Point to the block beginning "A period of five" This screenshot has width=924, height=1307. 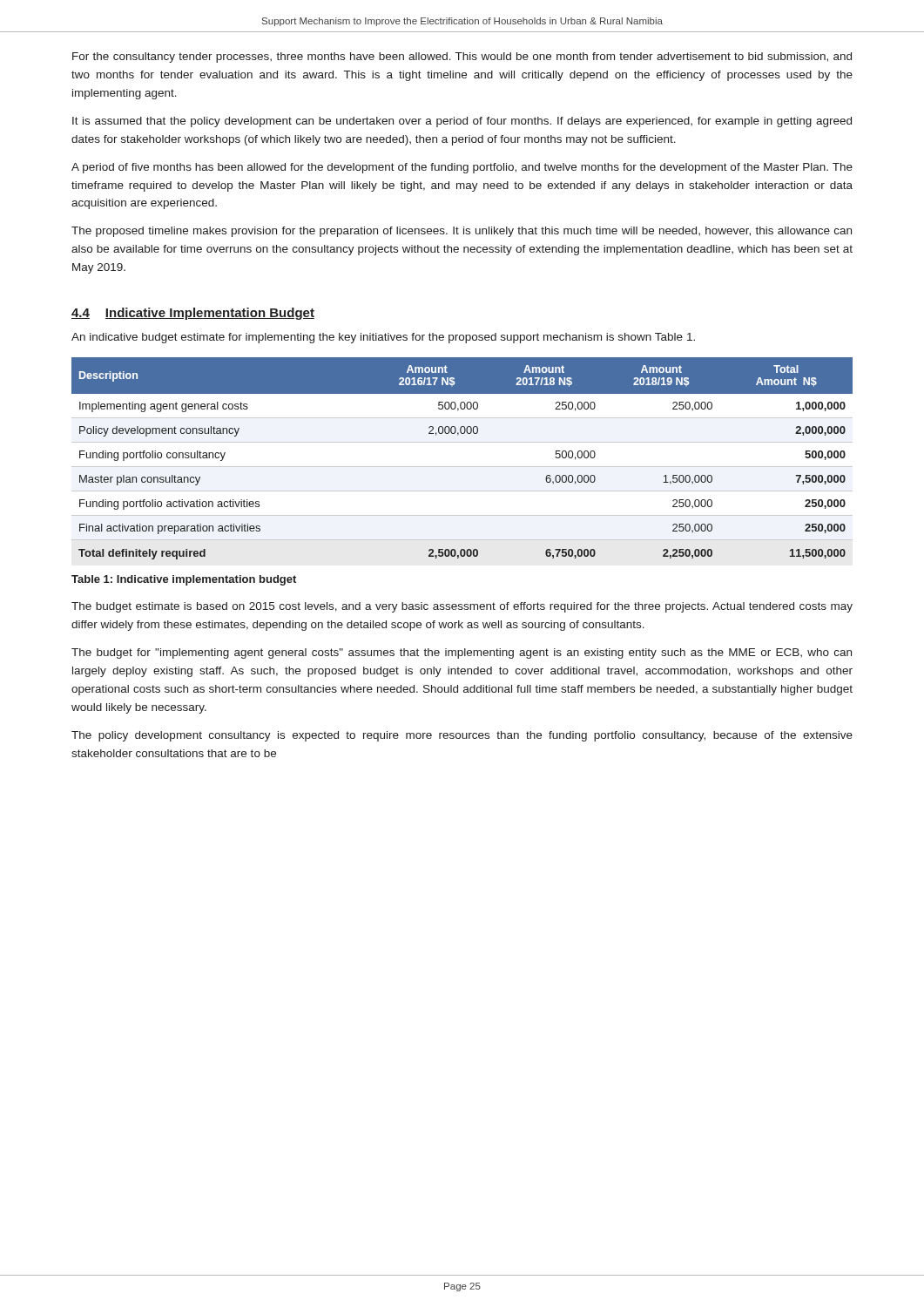tap(462, 185)
